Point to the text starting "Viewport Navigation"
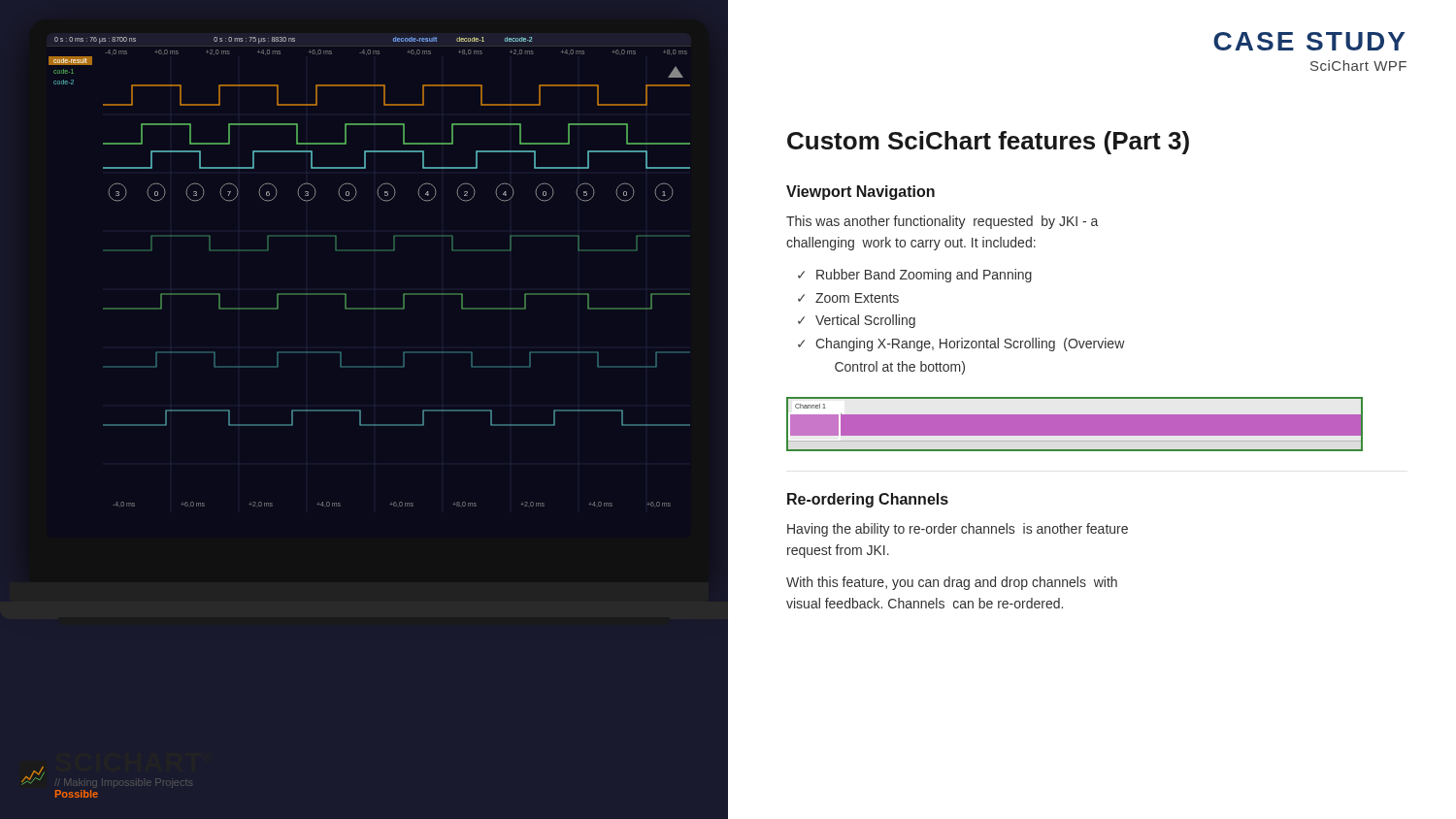 (861, 192)
